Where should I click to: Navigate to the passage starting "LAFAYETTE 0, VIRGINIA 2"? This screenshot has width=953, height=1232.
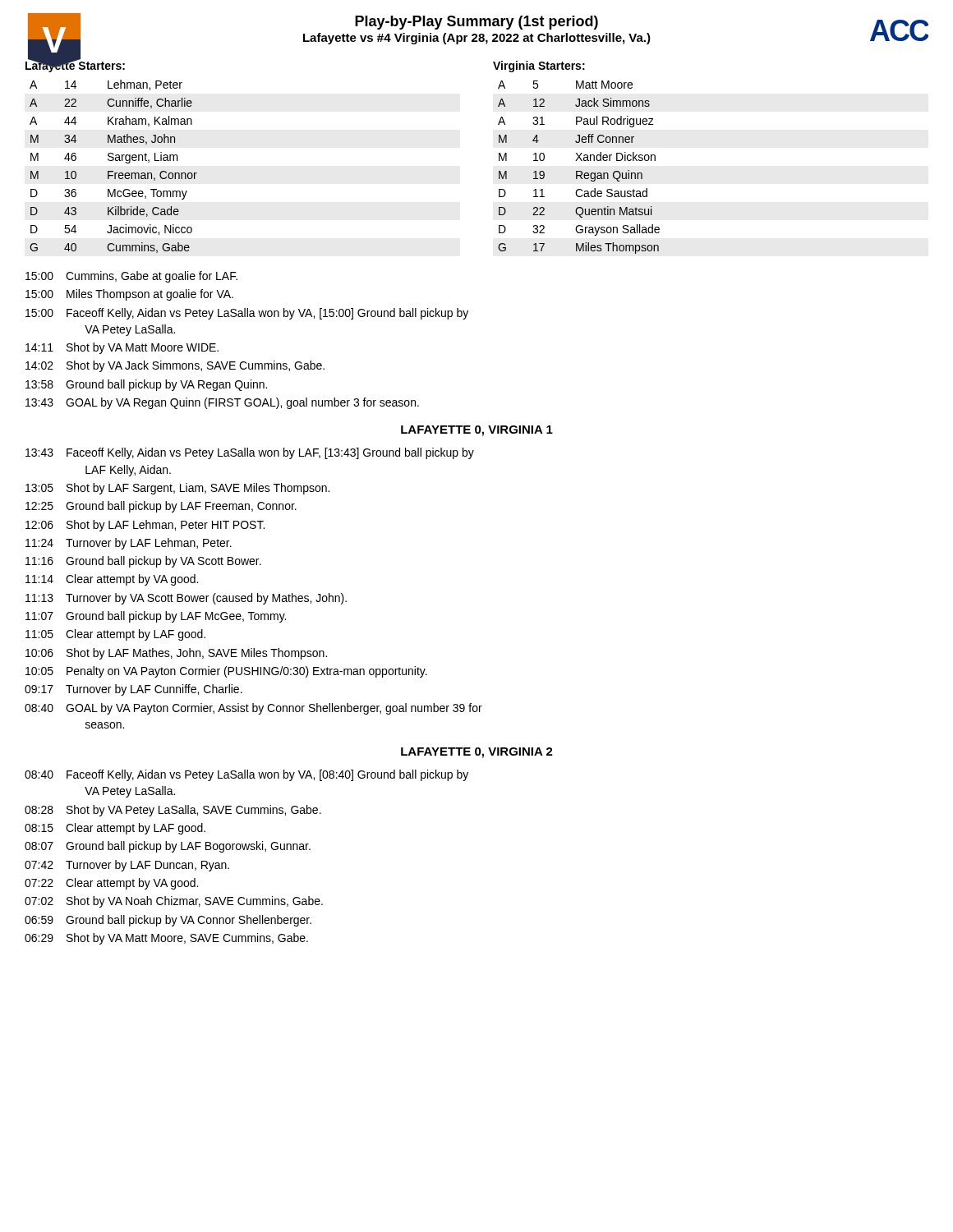[476, 751]
